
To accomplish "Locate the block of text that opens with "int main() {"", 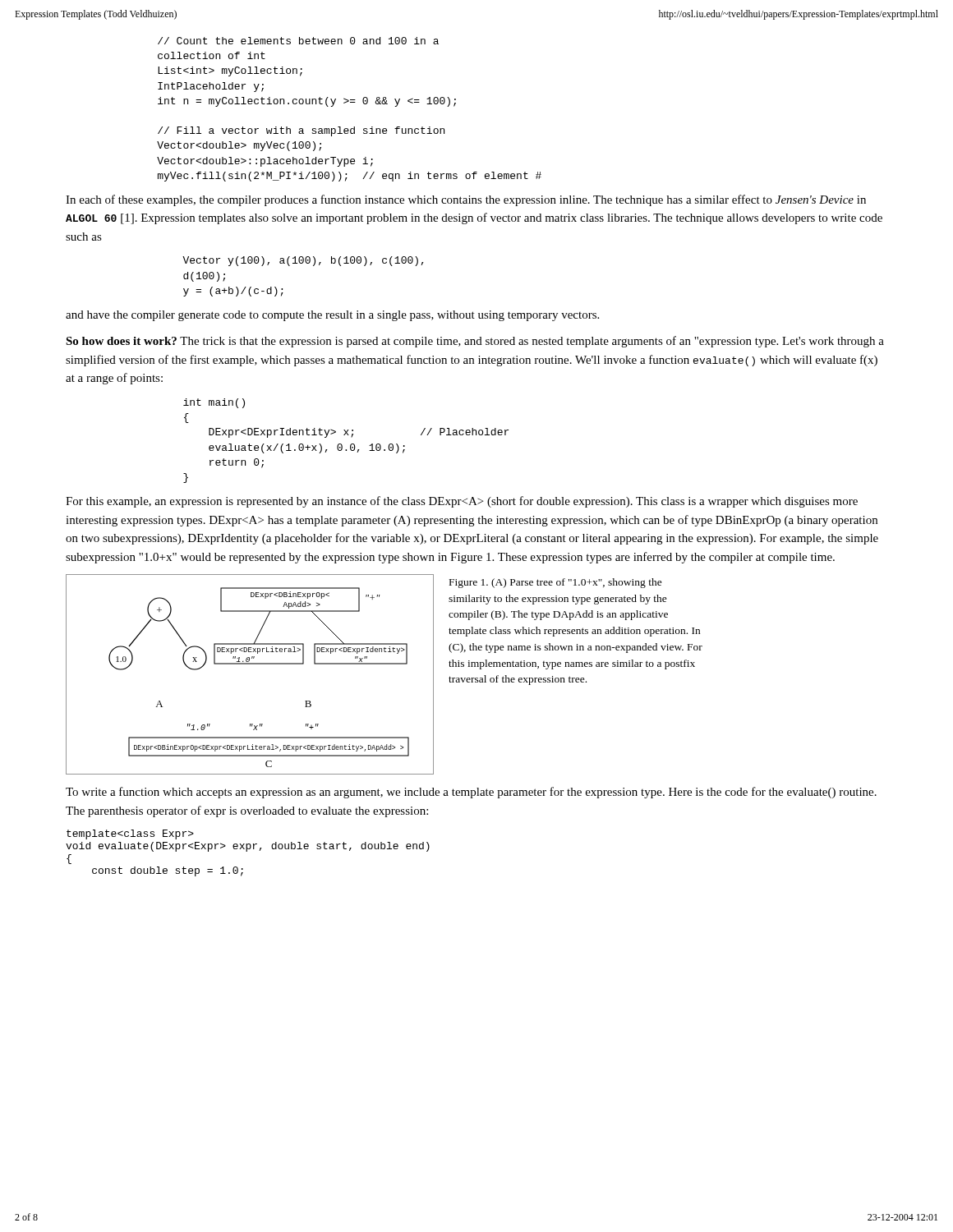I will coord(509,441).
